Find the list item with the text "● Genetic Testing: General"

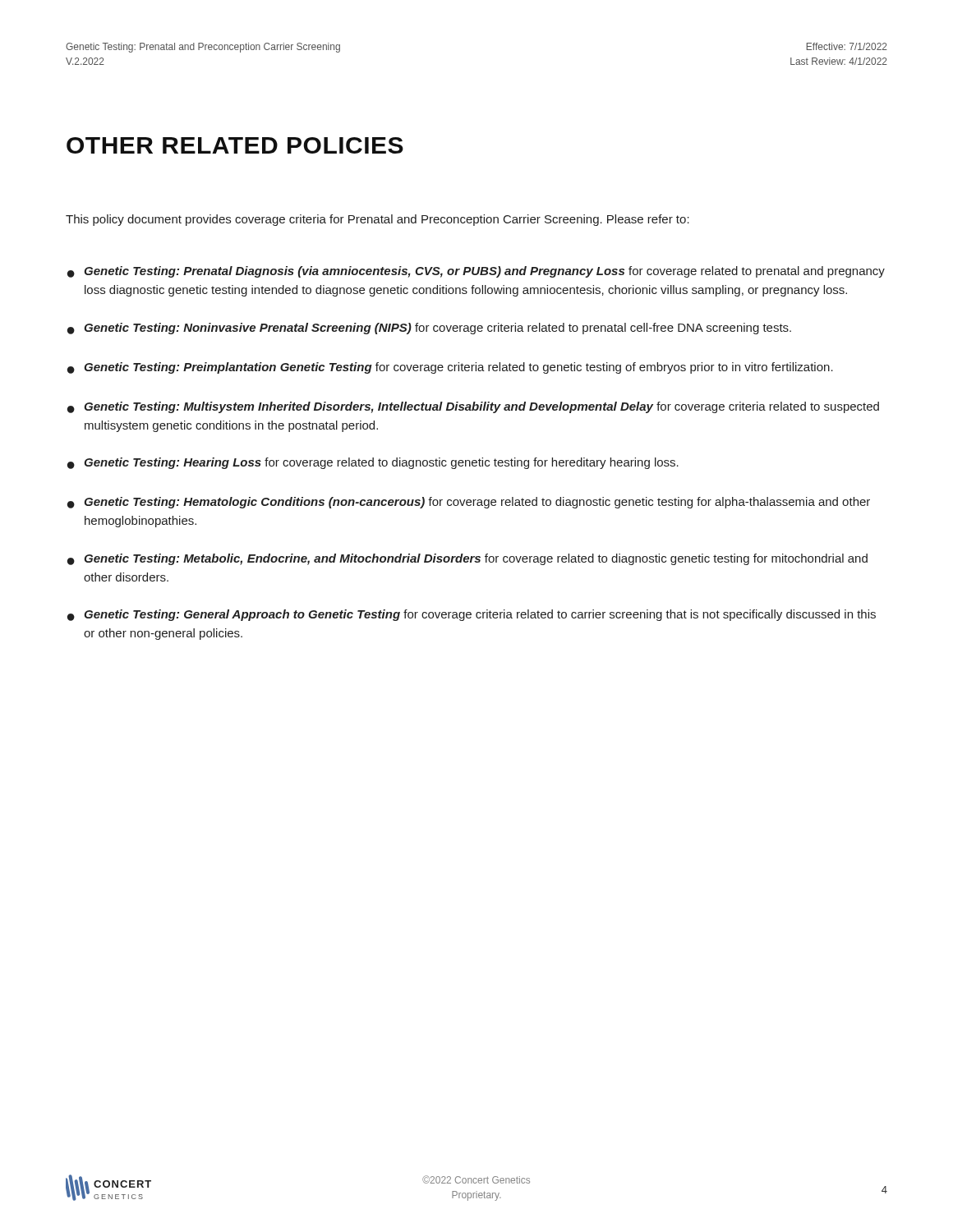(476, 624)
